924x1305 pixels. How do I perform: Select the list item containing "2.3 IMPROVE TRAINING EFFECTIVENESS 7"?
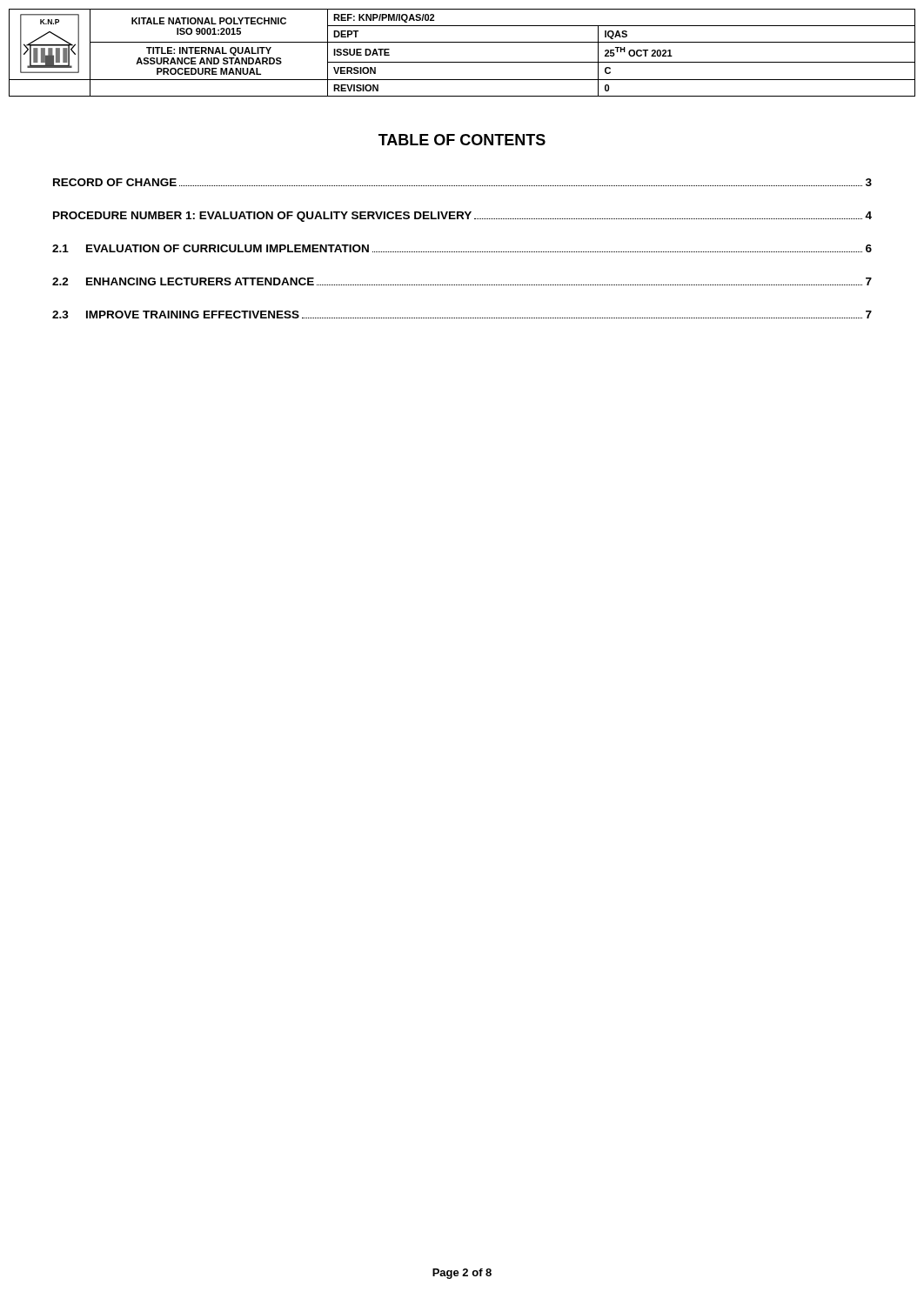tap(462, 315)
